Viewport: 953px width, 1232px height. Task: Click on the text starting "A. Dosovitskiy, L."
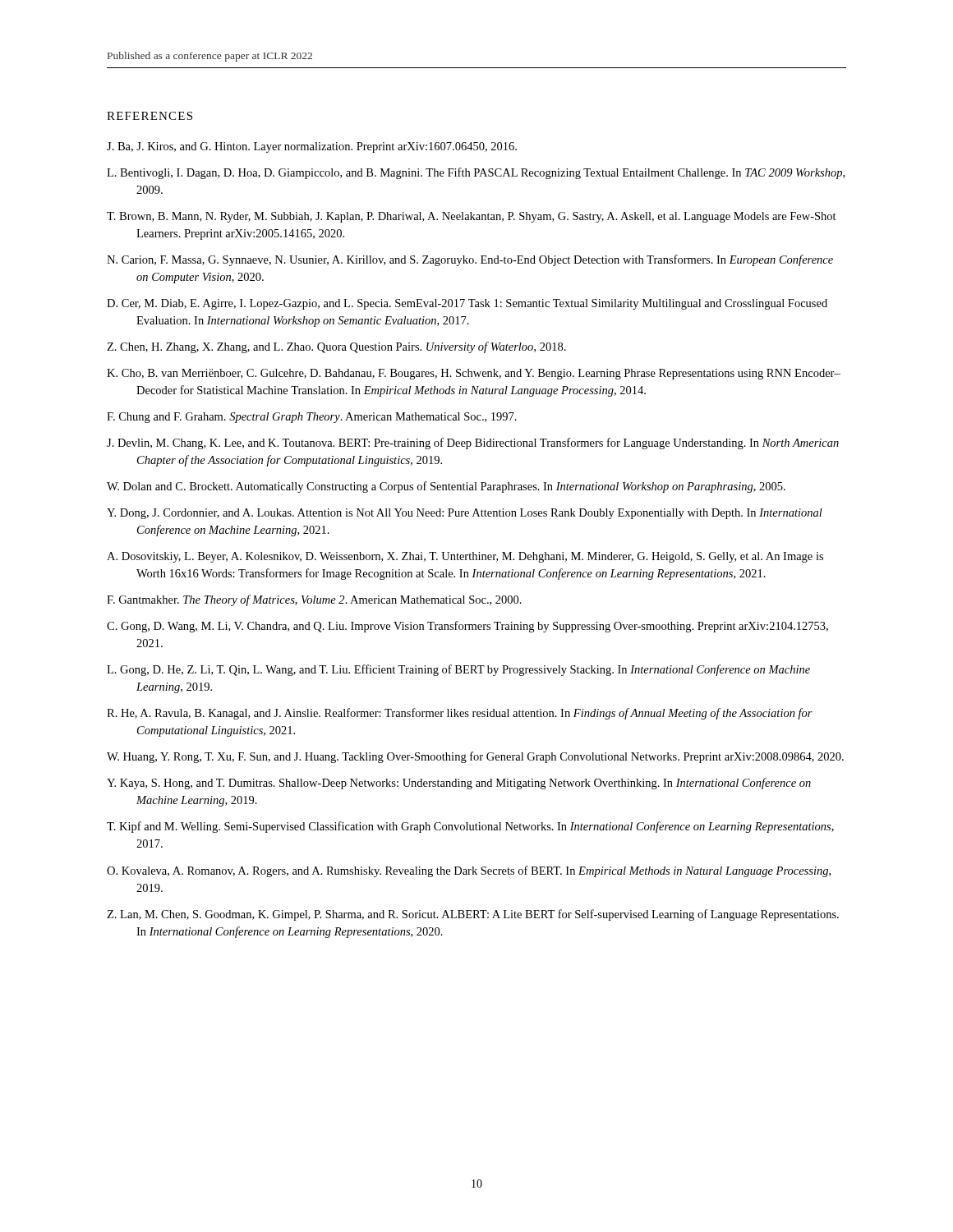(x=465, y=565)
